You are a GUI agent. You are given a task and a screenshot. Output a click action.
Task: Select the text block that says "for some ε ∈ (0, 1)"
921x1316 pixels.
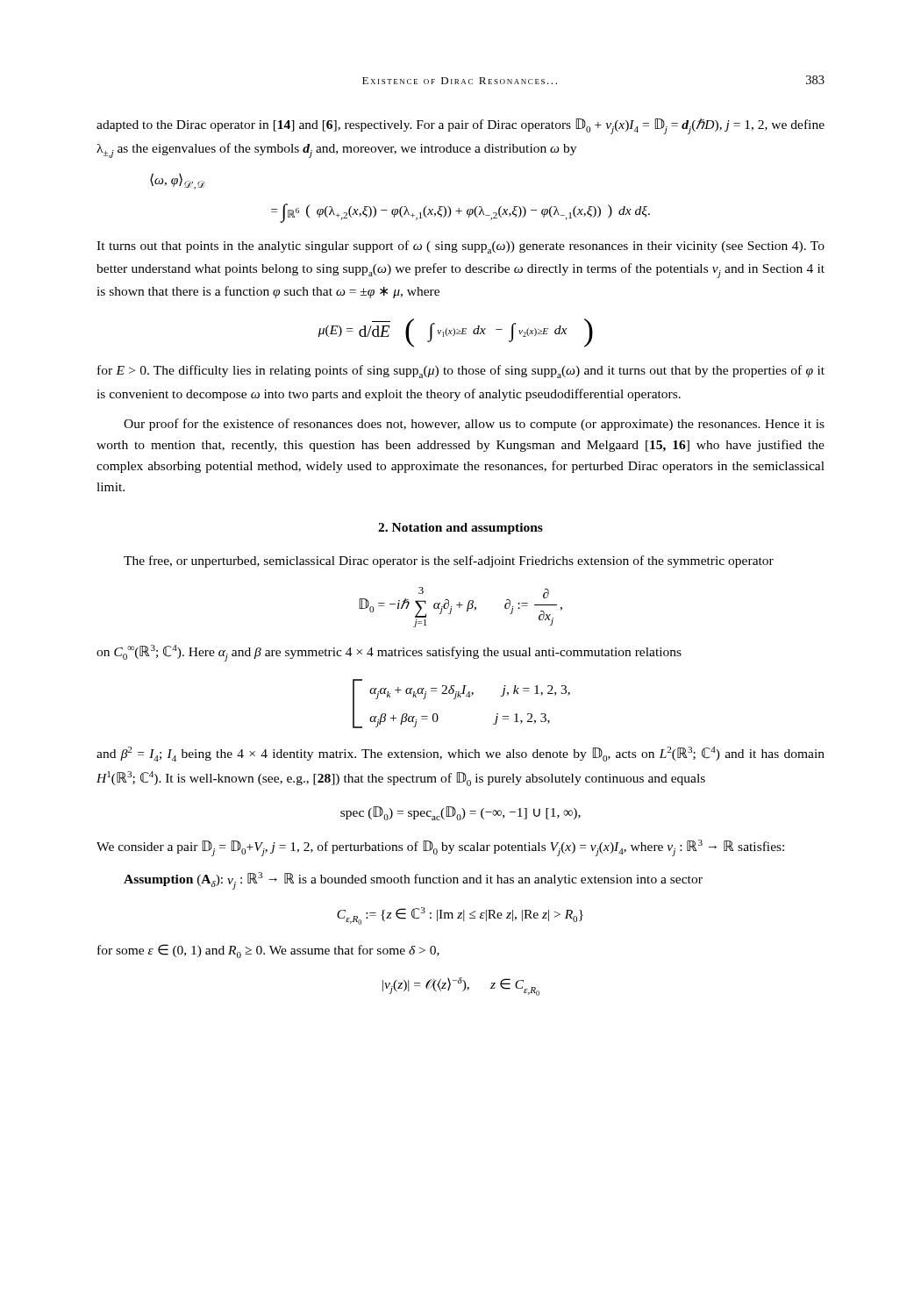pos(268,951)
